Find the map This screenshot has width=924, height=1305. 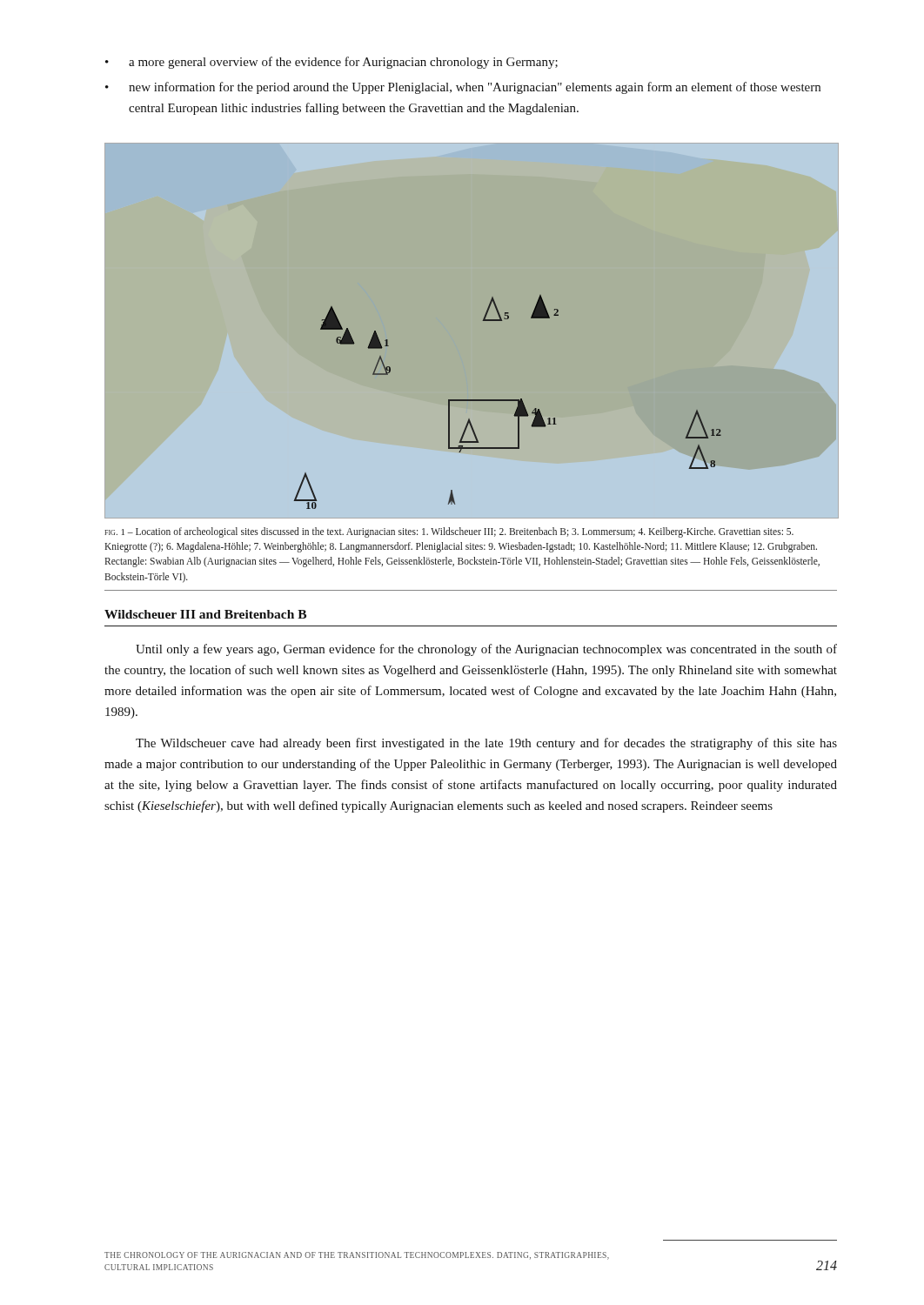(x=471, y=367)
